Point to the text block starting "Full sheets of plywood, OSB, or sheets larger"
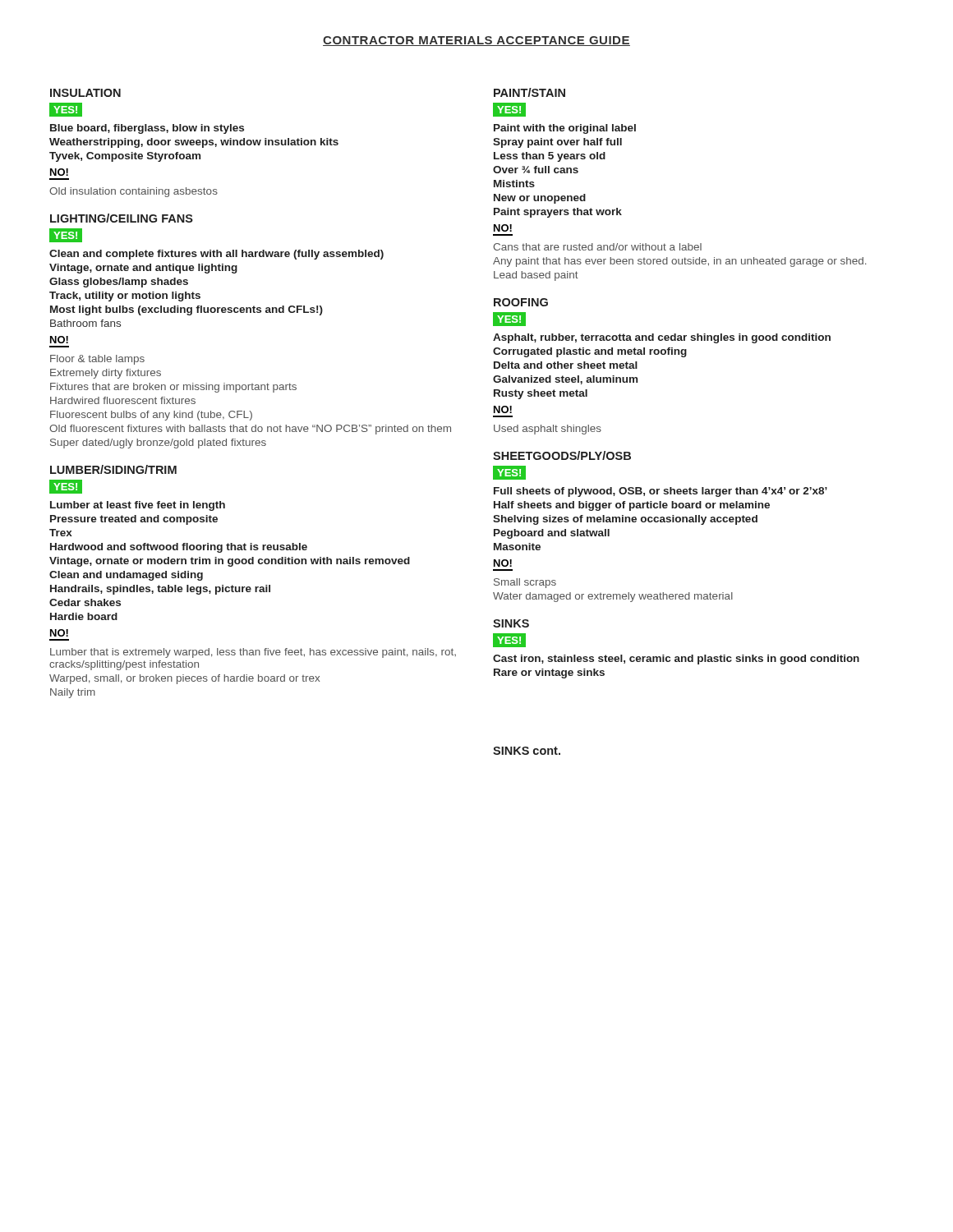The width and height of the screenshot is (953, 1232). [660, 491]
